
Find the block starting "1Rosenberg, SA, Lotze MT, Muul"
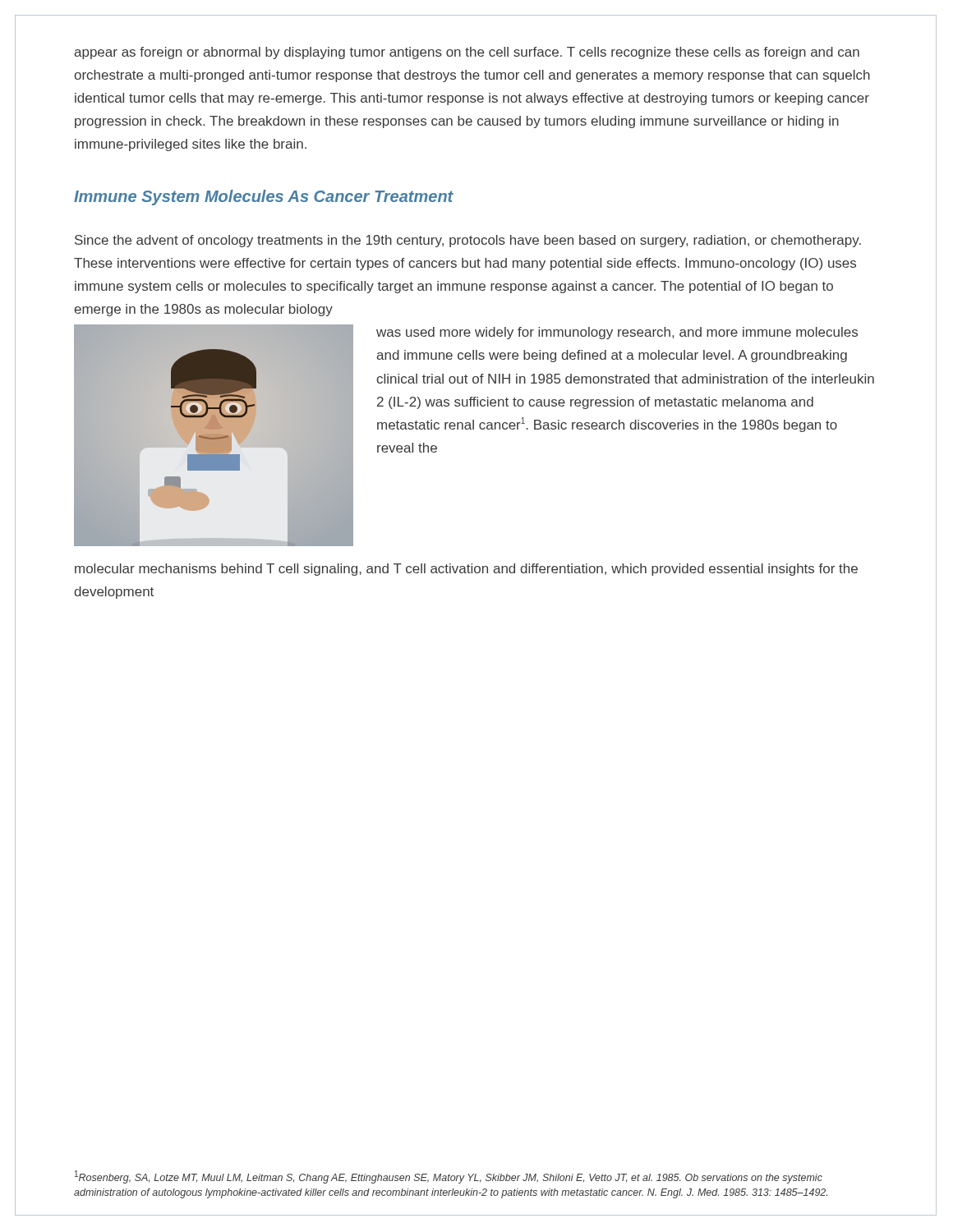pos(451,1184)
